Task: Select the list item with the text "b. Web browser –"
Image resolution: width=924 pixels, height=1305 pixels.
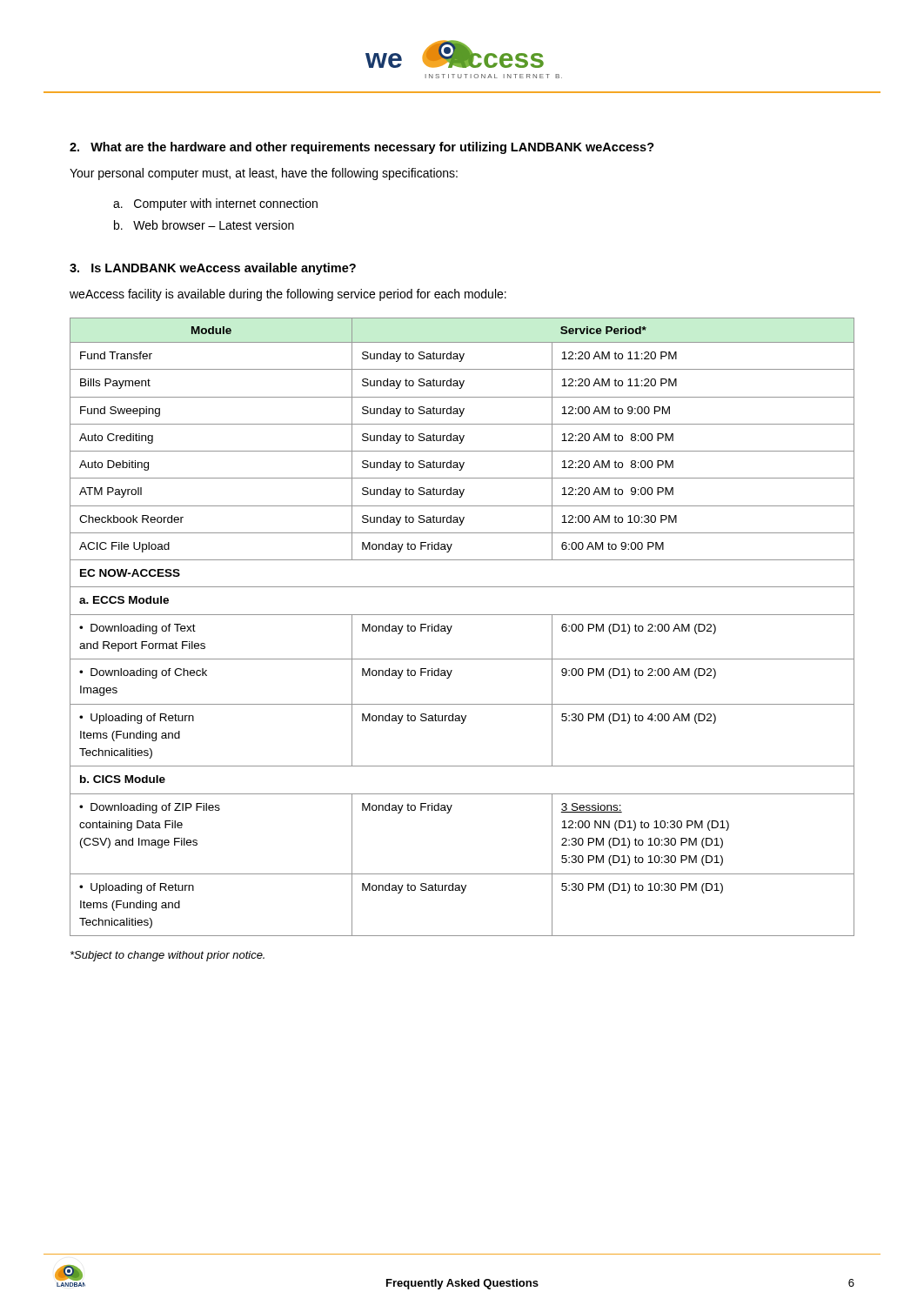Action: click(x=204, y=225)
